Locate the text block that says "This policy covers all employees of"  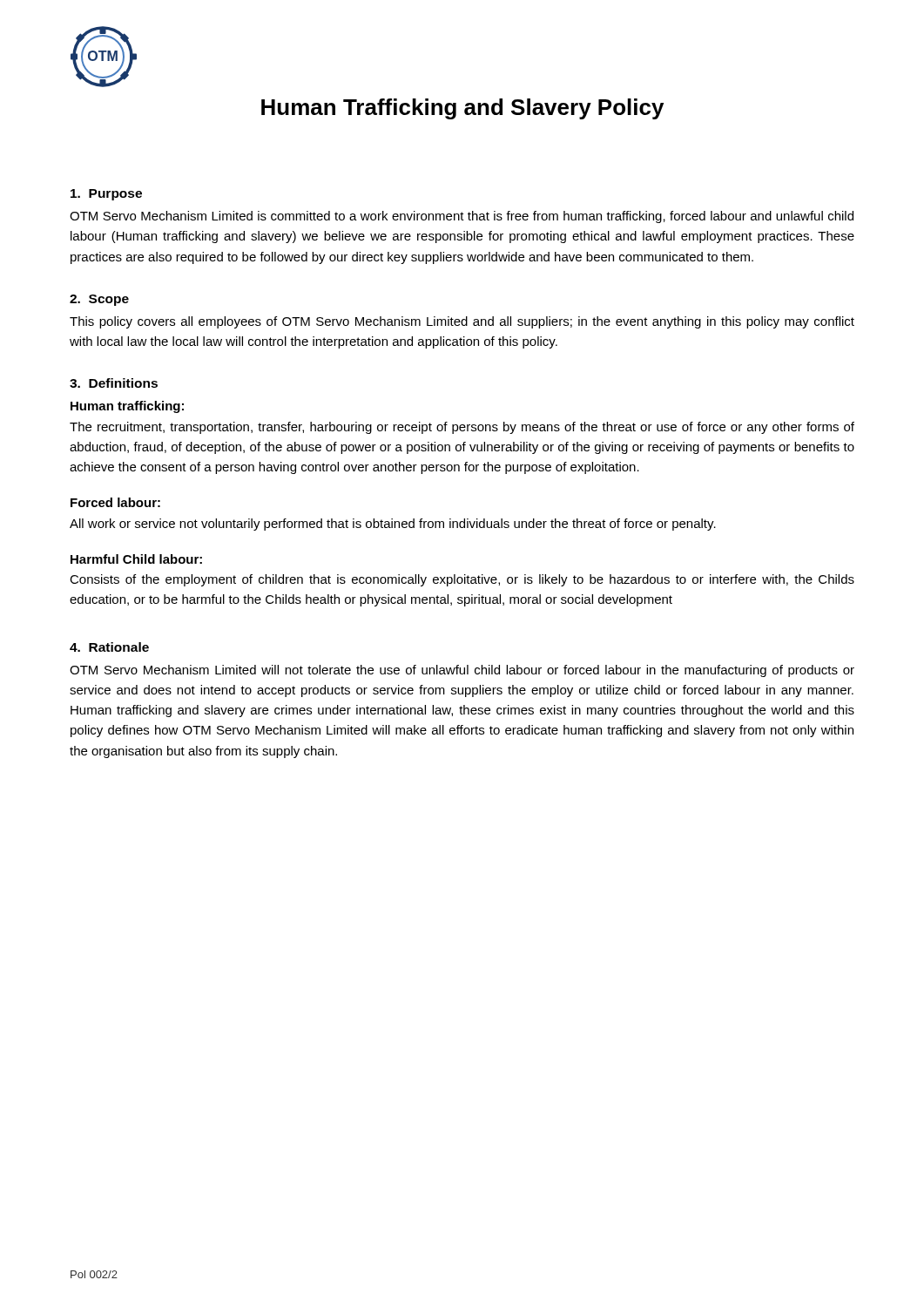tap(462, 331)
